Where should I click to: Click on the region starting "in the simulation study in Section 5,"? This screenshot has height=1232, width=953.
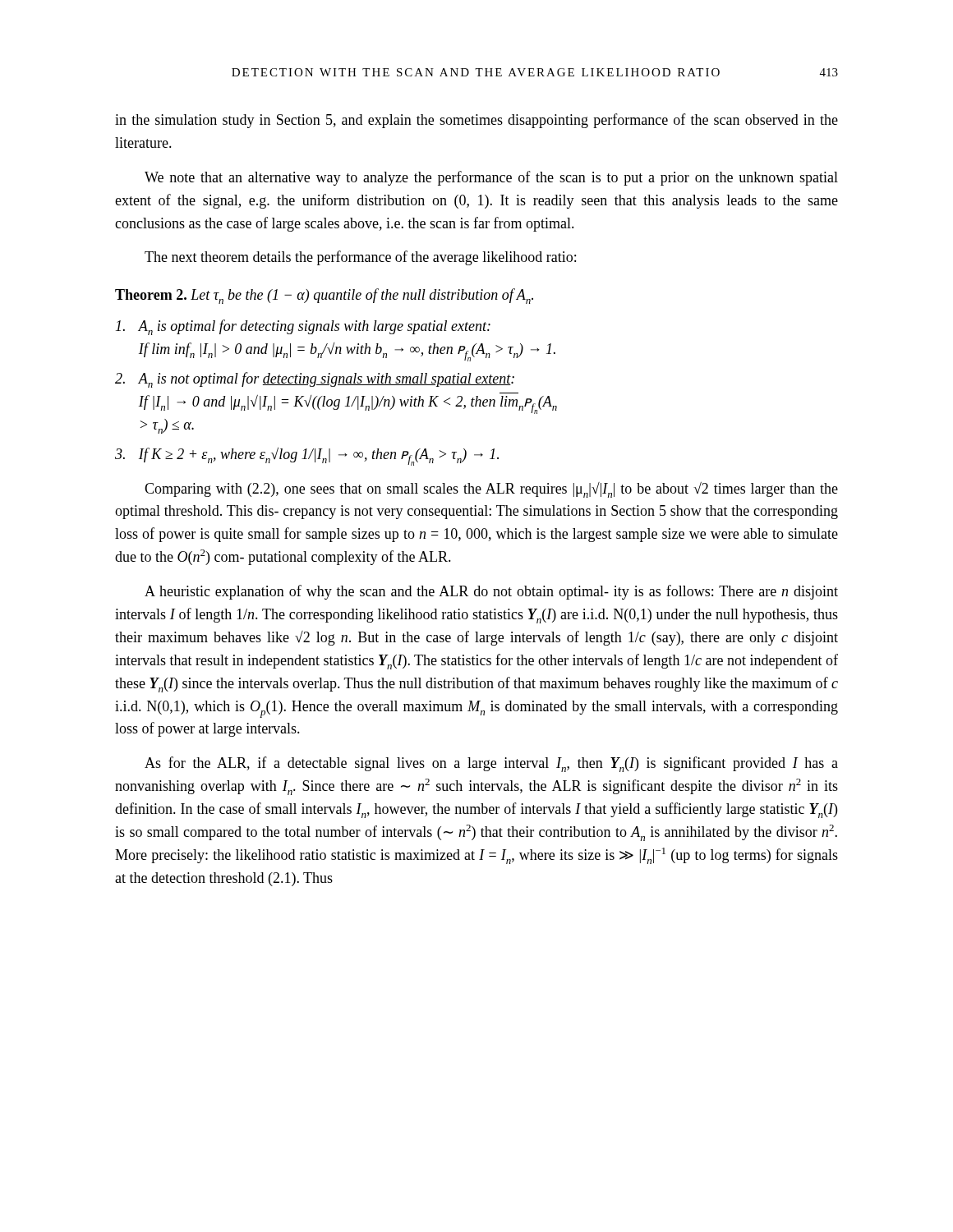[x=476, y=132]
